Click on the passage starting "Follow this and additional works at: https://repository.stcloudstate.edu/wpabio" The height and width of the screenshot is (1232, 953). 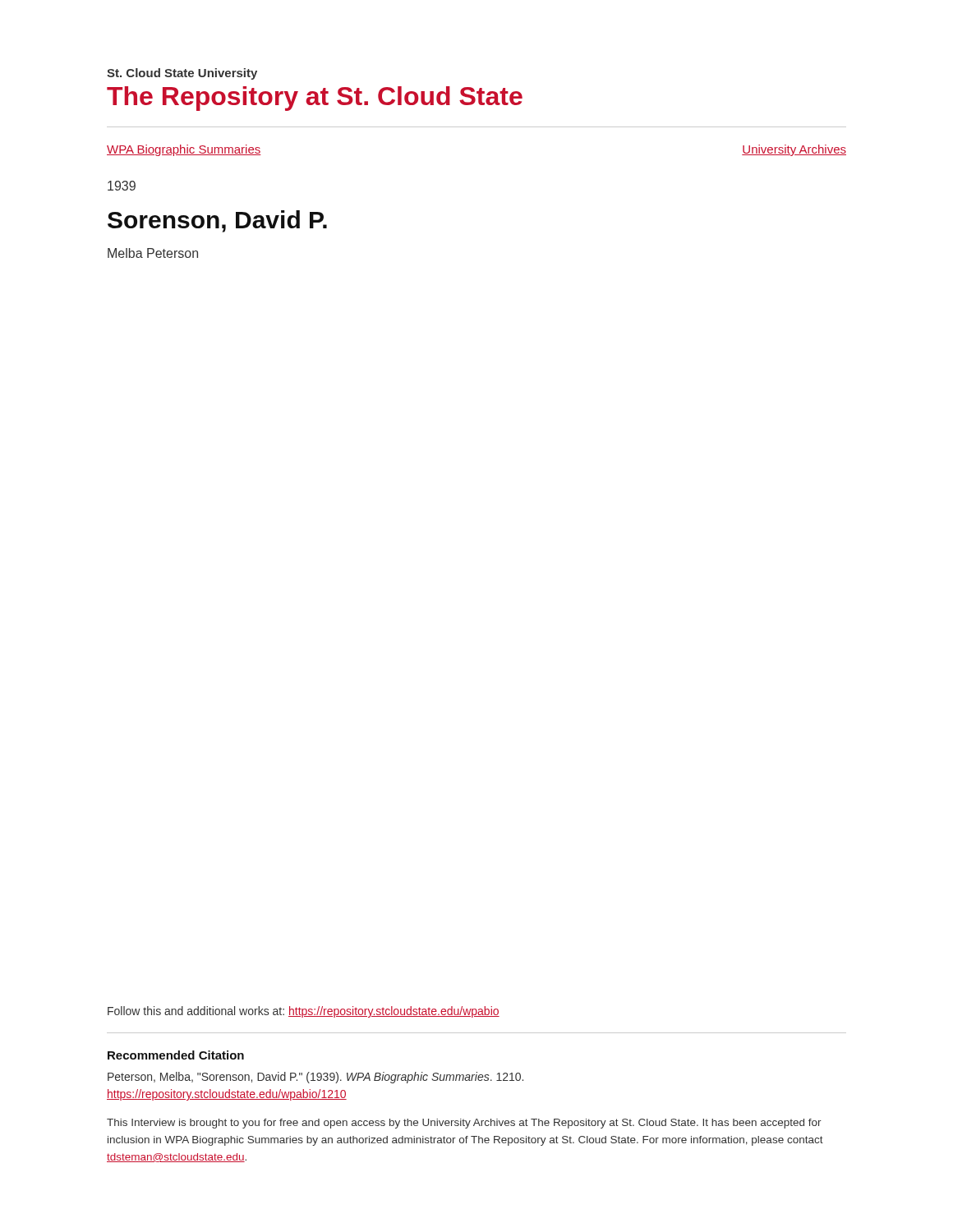303,1011
